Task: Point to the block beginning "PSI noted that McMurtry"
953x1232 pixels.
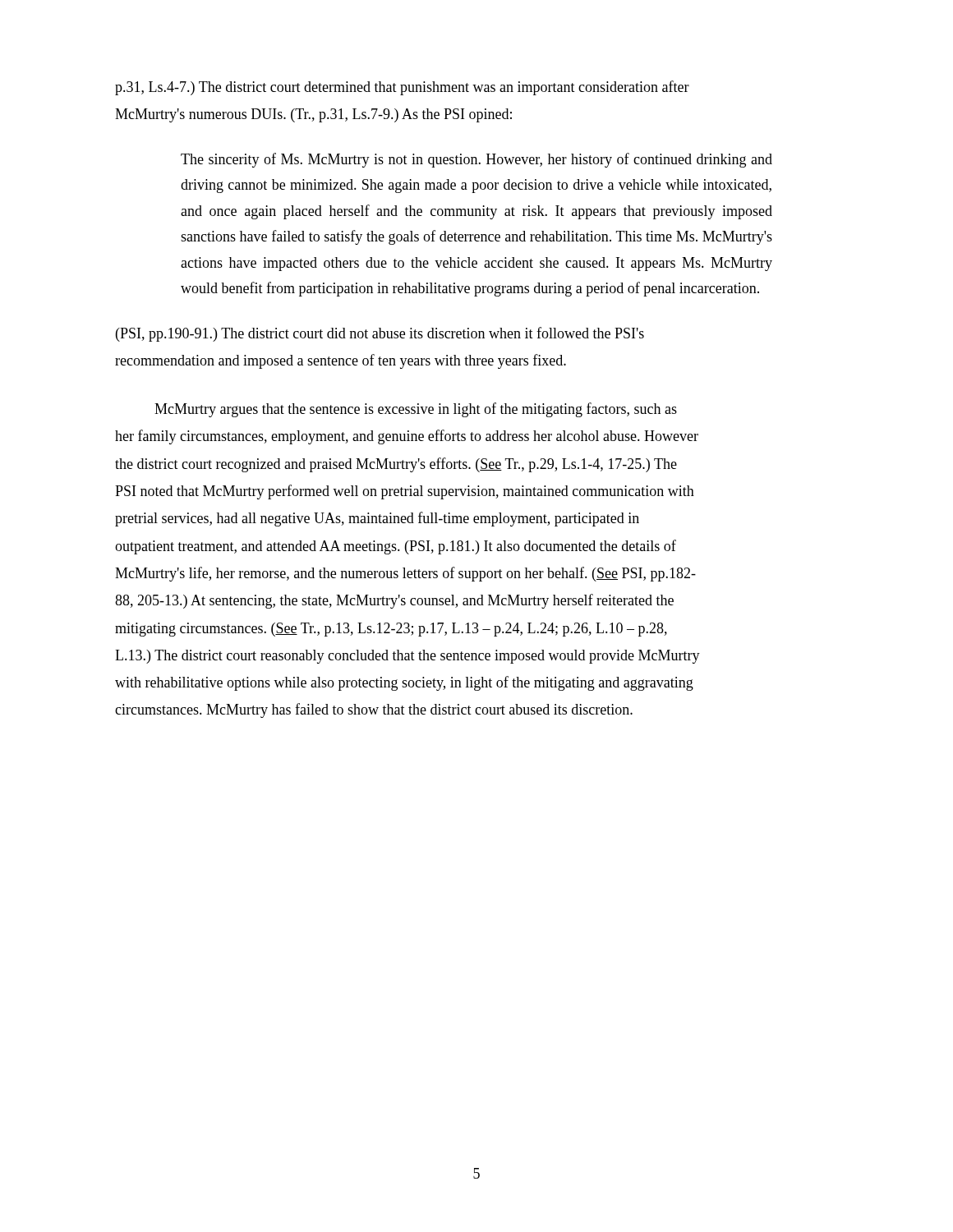Action: 405,491
